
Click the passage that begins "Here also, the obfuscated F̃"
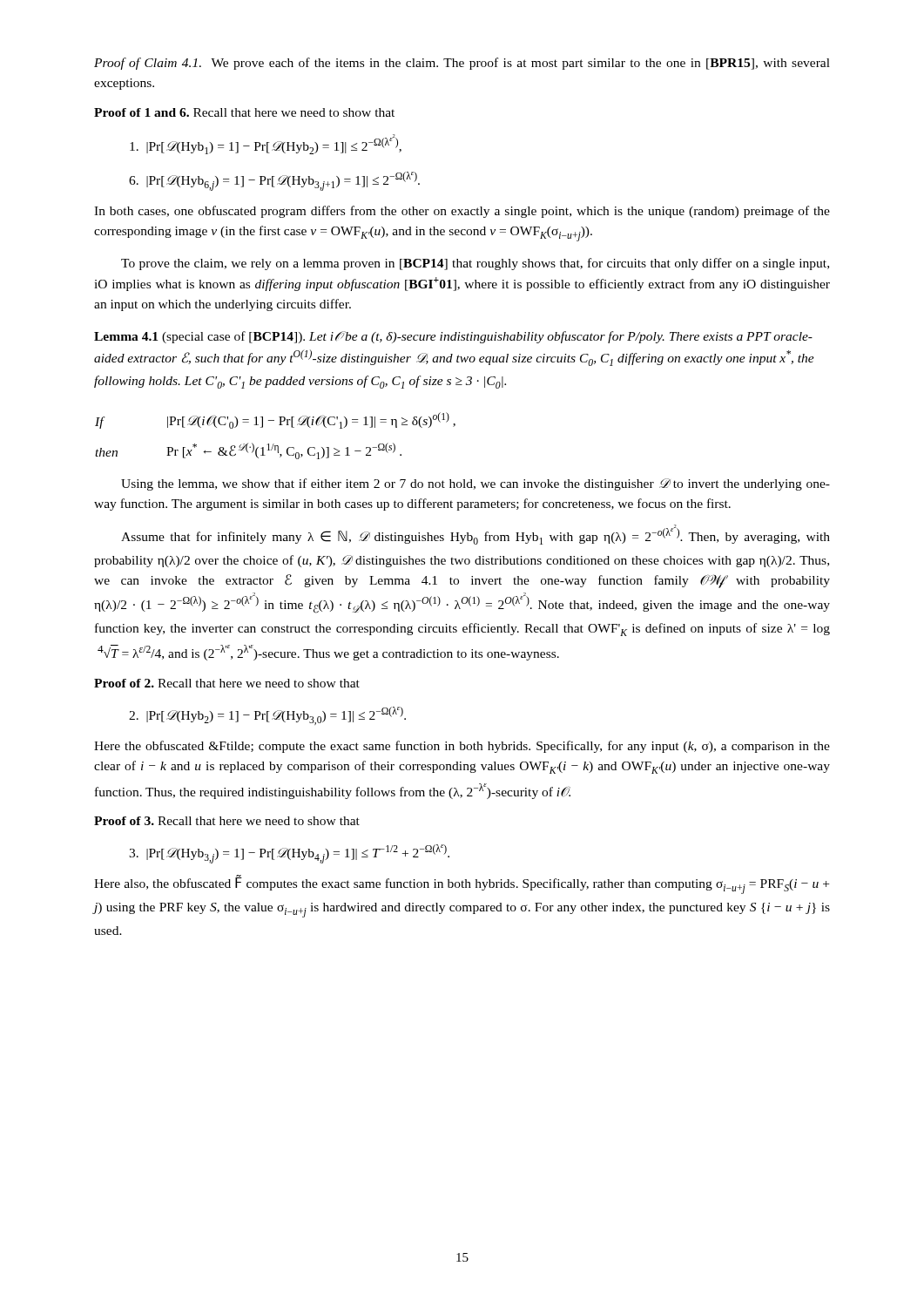pyautogui.click(x=462, y=907)
